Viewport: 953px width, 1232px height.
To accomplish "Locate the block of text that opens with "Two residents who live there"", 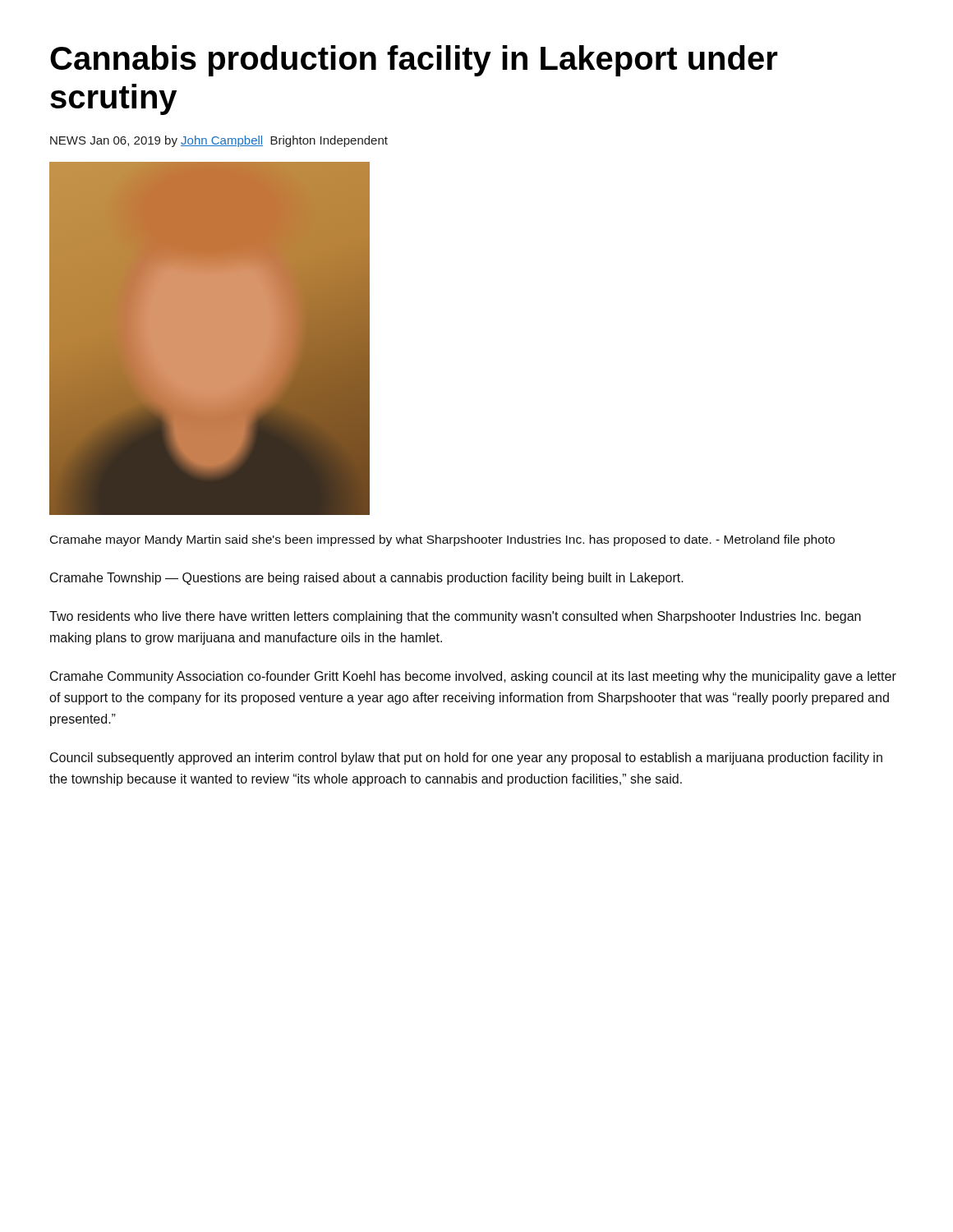I will pos(455,627).
